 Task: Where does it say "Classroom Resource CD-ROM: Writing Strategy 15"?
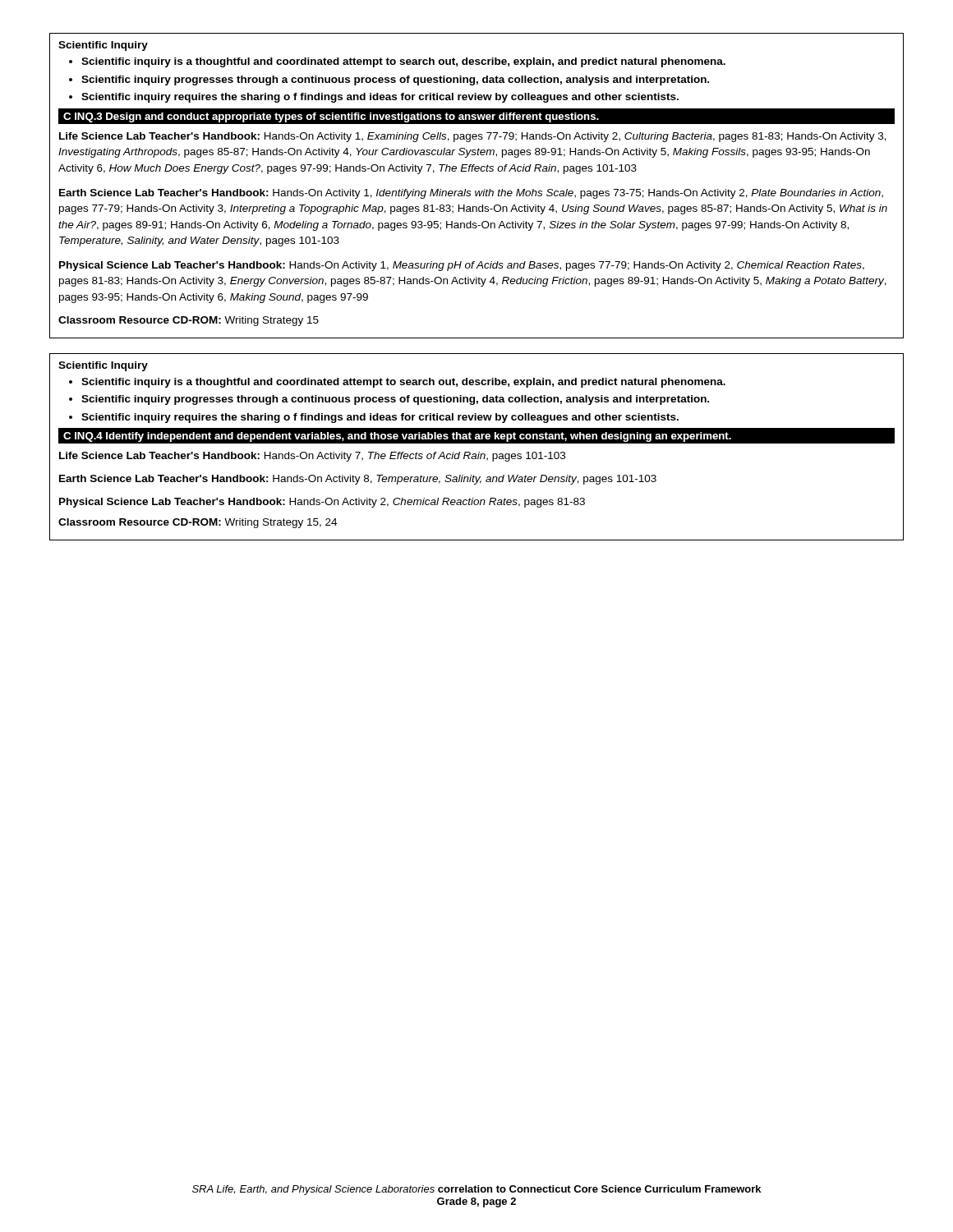(x=189, y=319)
